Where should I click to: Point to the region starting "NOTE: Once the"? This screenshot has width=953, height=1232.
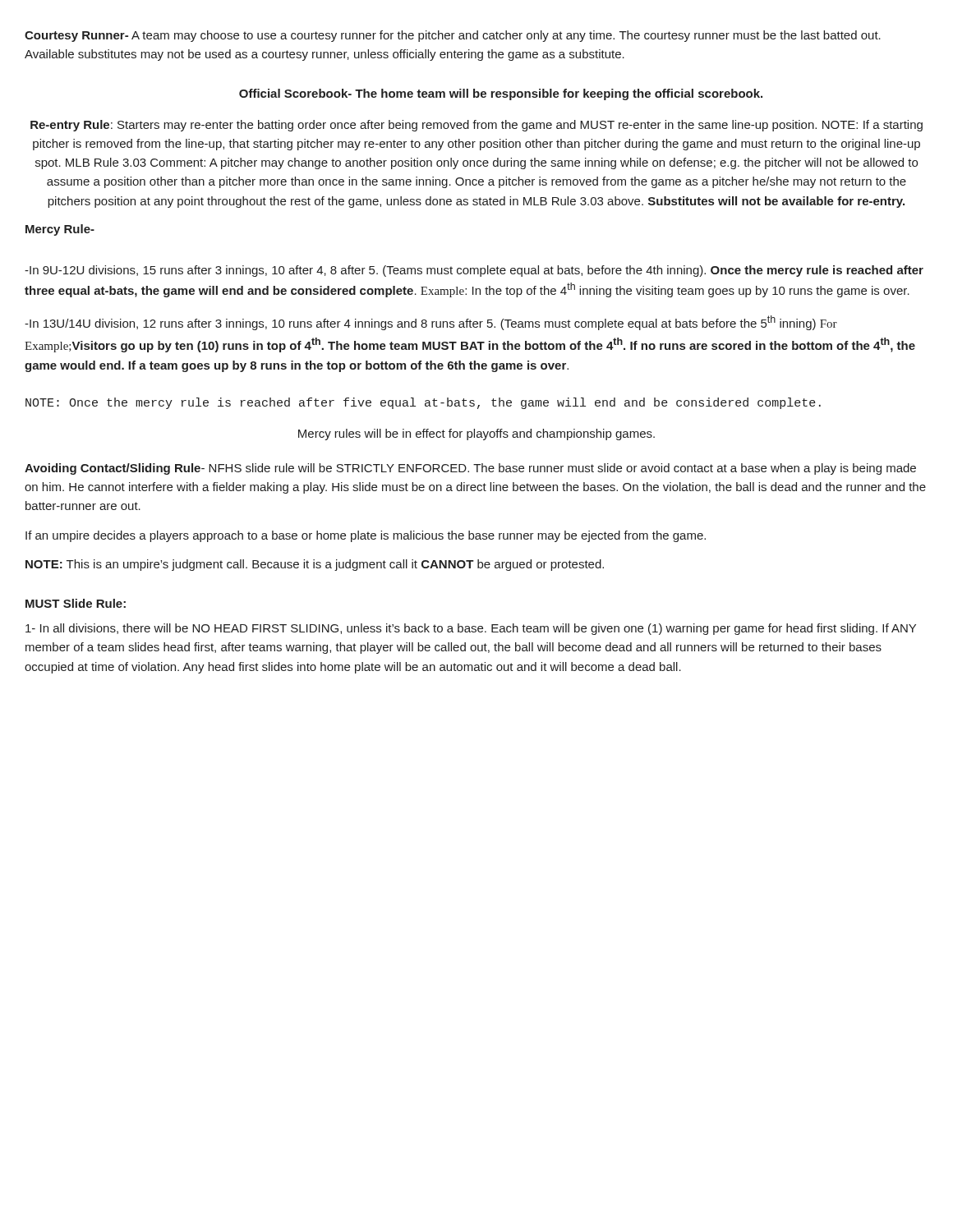pyautogui.click(x=424, y=404)
